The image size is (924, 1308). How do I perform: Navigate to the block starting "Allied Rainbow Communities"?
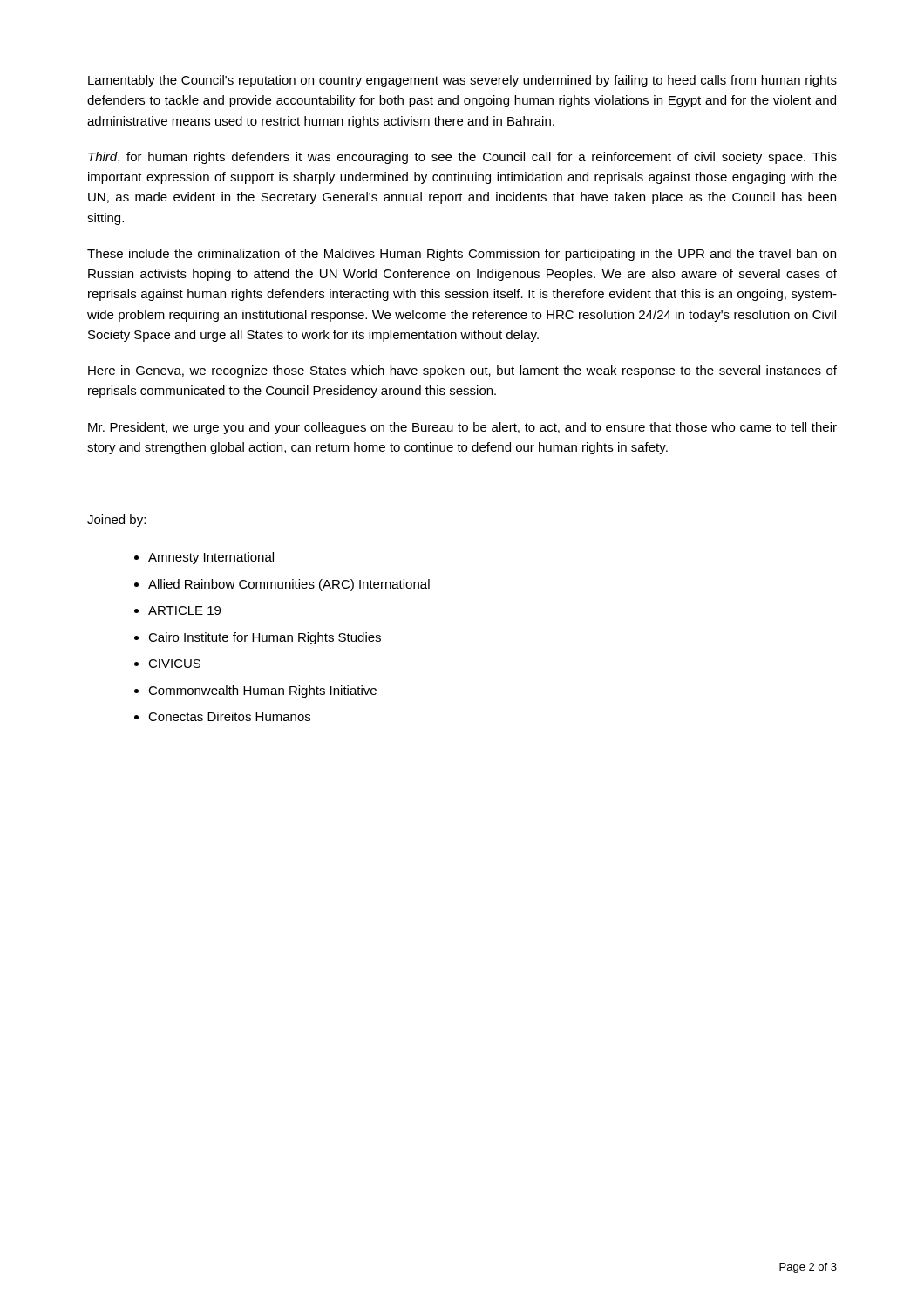[289, 584]
